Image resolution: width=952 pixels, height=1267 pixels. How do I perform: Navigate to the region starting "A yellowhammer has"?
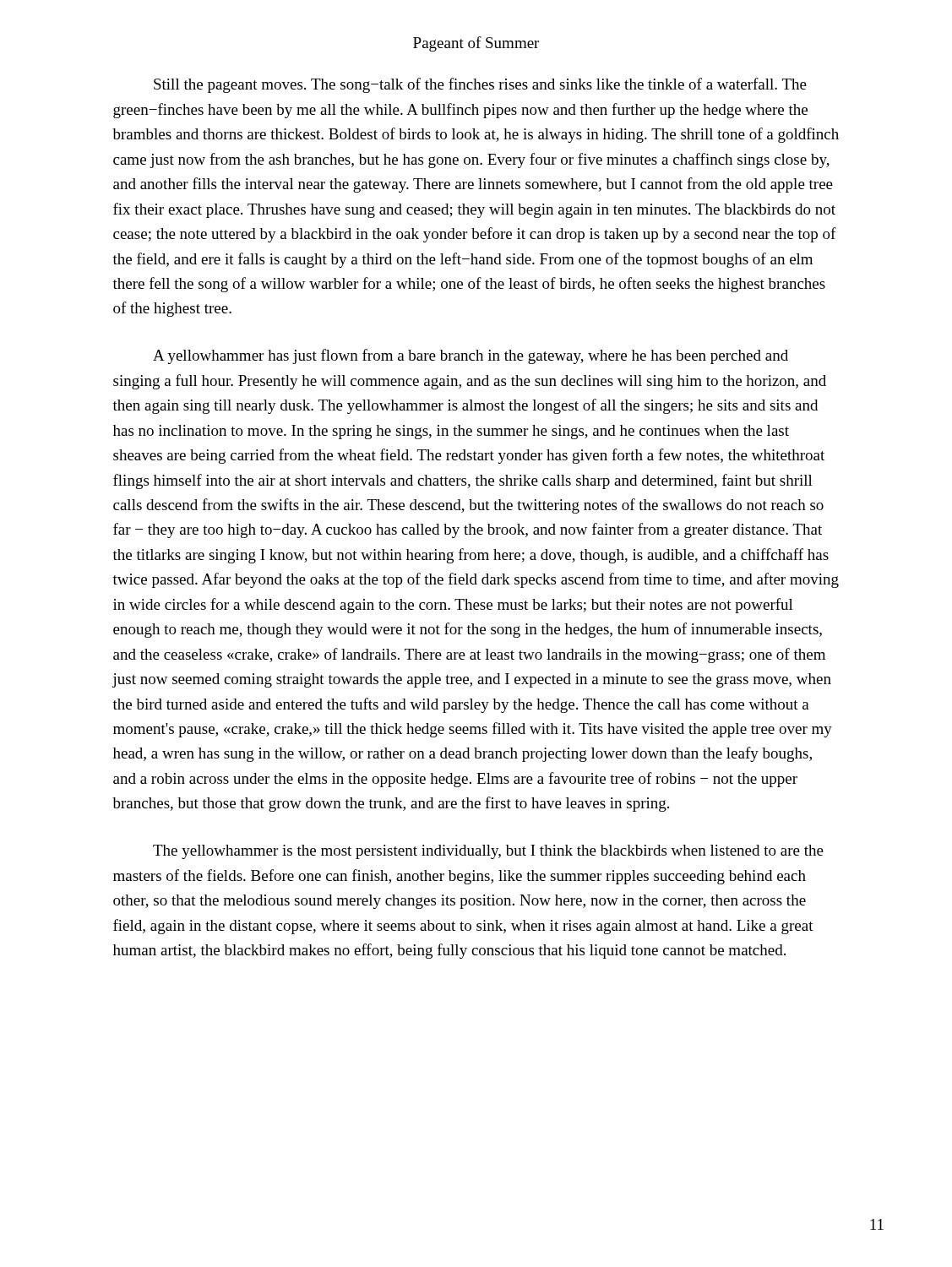coord(476,579)
